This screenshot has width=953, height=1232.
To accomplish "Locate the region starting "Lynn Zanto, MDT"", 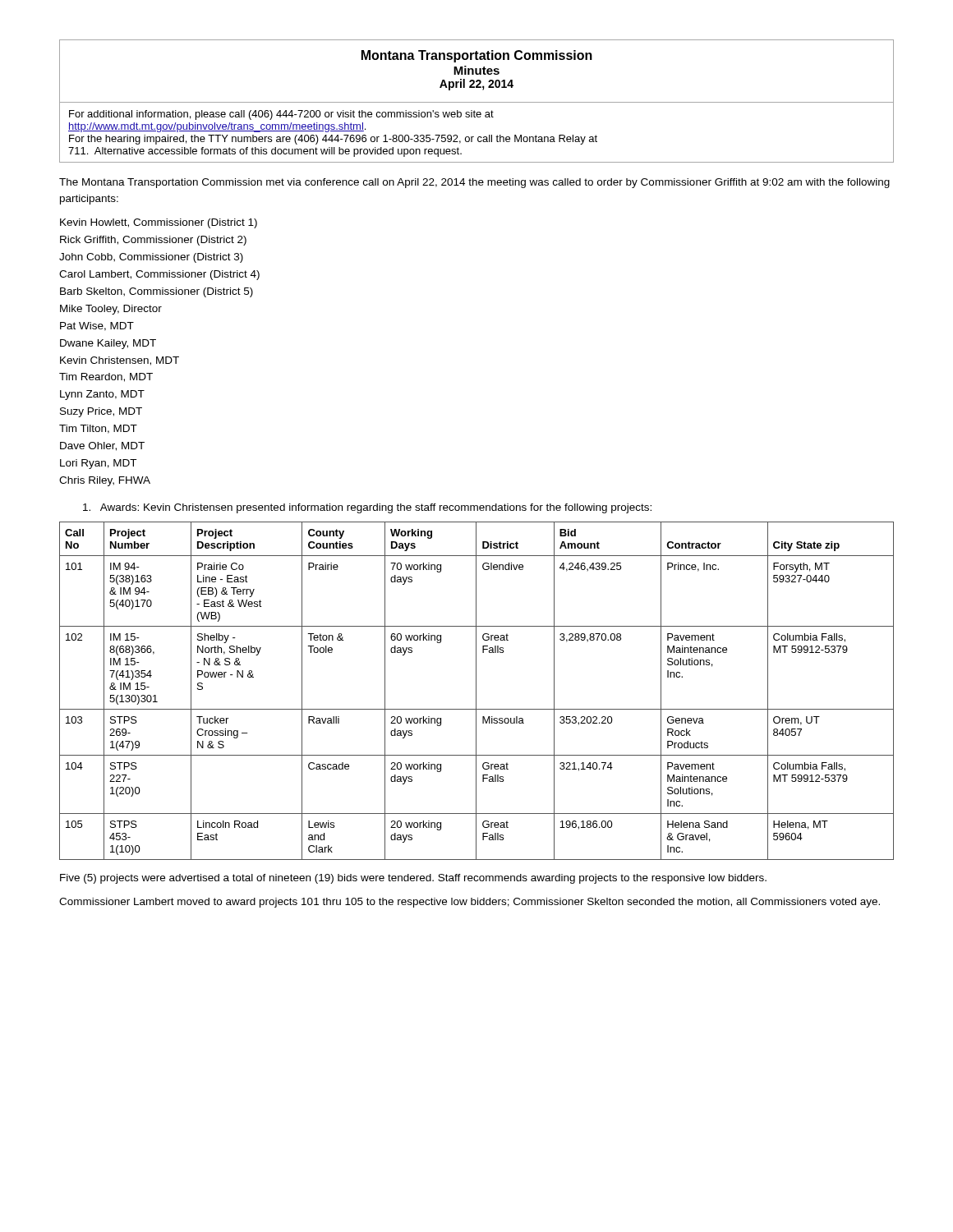I will click(x=102, y=394).
